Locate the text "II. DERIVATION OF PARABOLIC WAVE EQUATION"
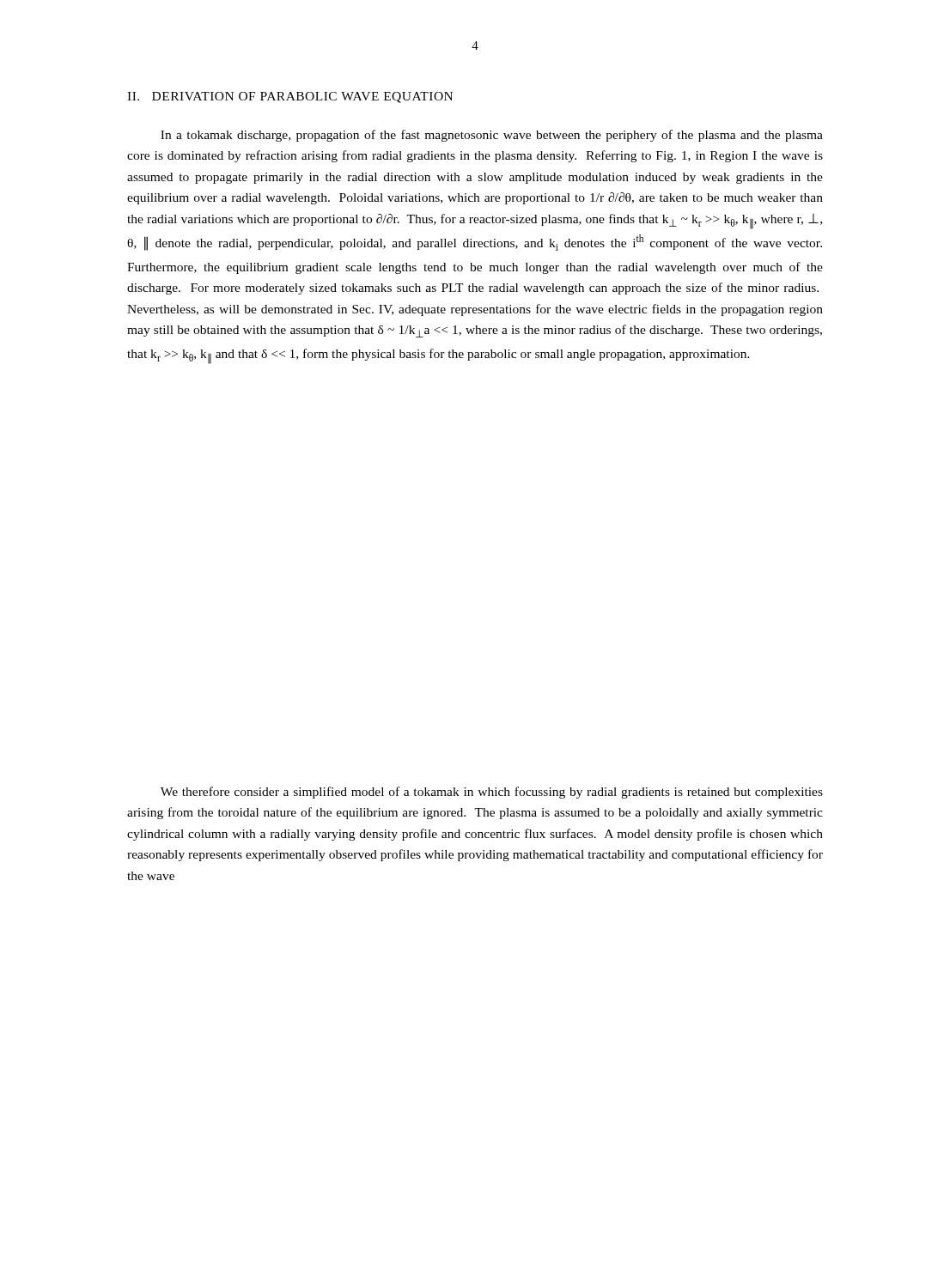Image resolution: width=950 pixels, height=1288 pixels. [290, 96]
